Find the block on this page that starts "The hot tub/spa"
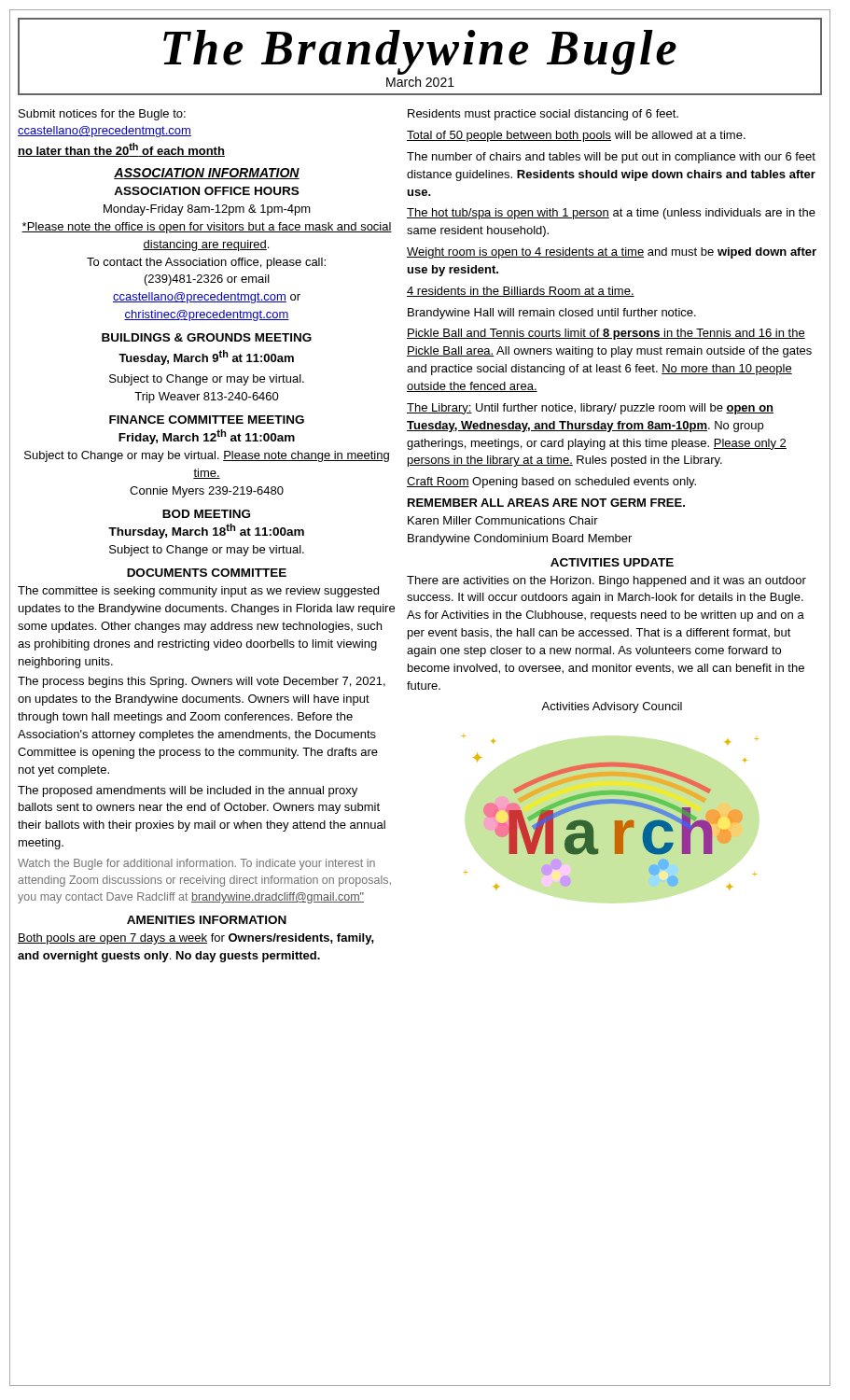The height and width of the screenshot is (1400, 850). pyautogui.click(x=611, y=221)
